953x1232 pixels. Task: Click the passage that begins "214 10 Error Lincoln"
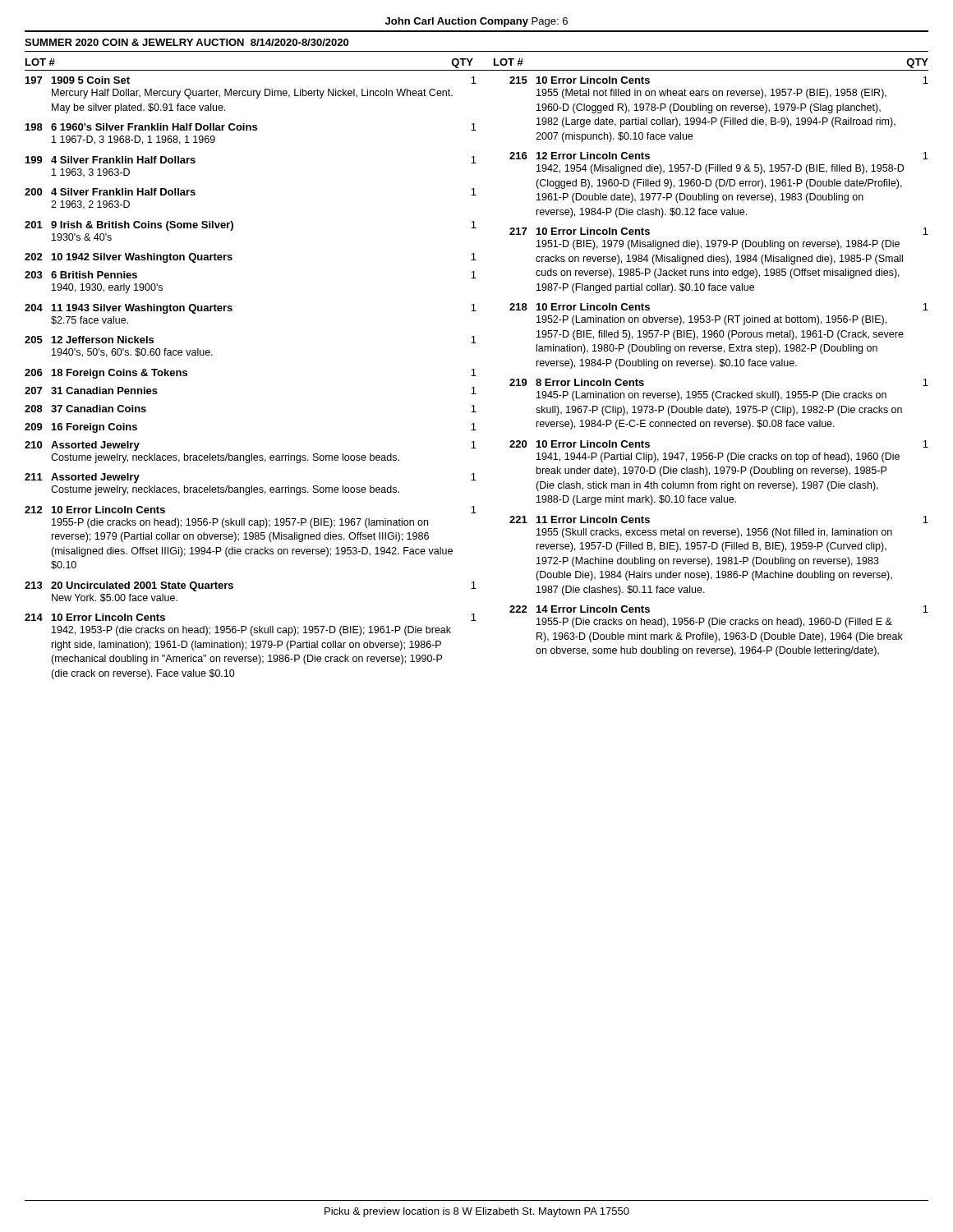tap(251, 646)
